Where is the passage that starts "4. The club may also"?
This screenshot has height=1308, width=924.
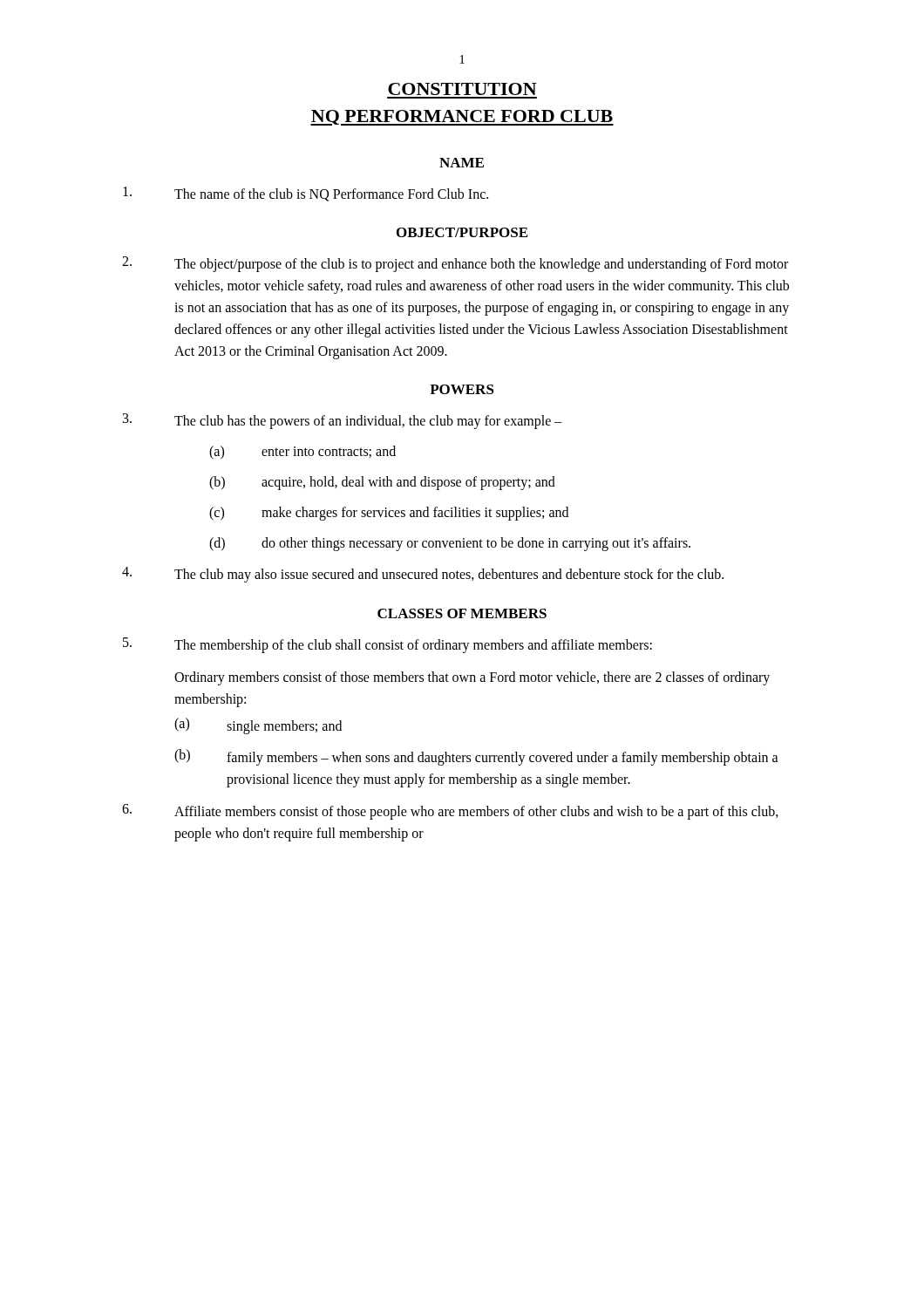click(x=462, y=575)
